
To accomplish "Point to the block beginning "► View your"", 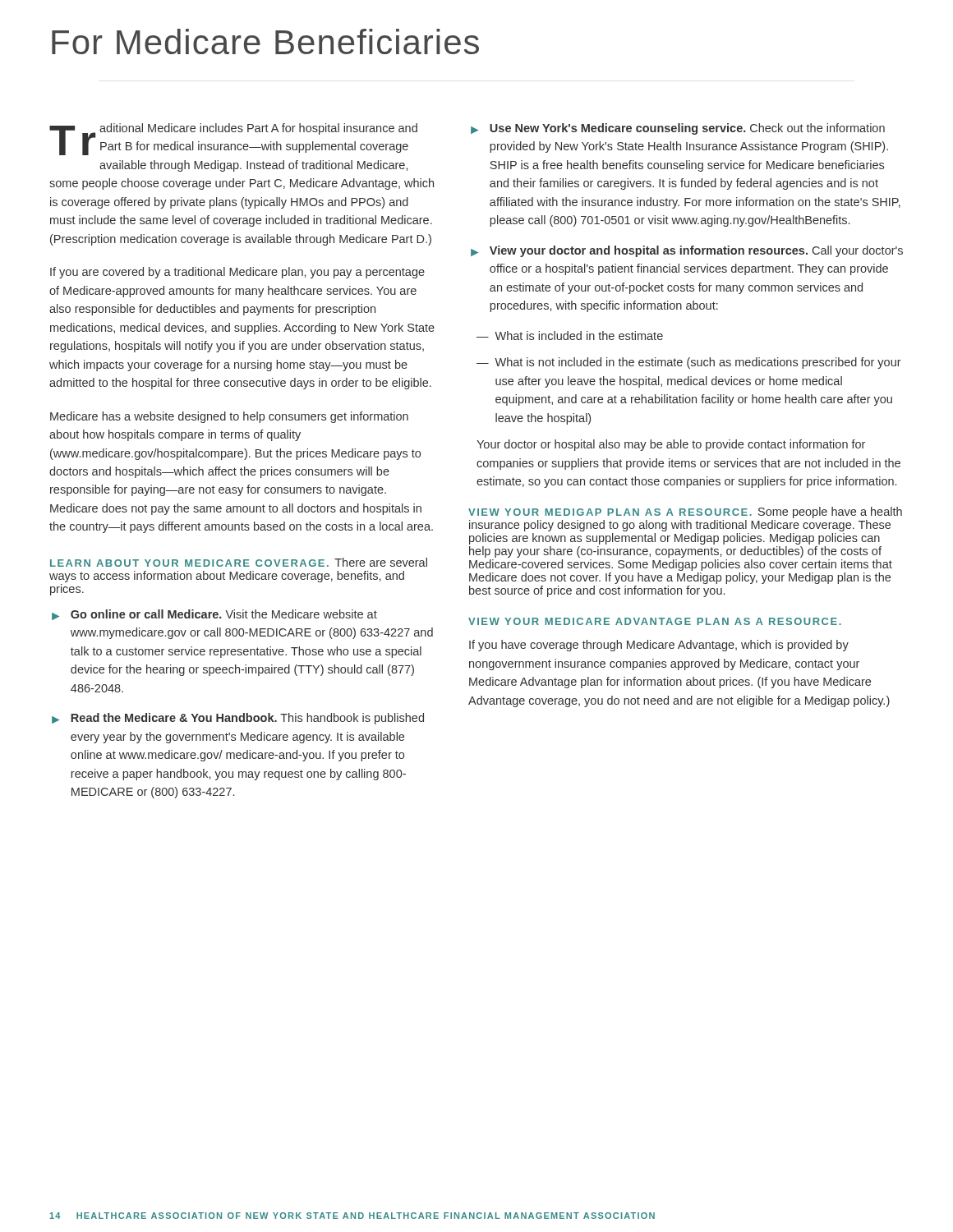I will click(x=686, y=278).
